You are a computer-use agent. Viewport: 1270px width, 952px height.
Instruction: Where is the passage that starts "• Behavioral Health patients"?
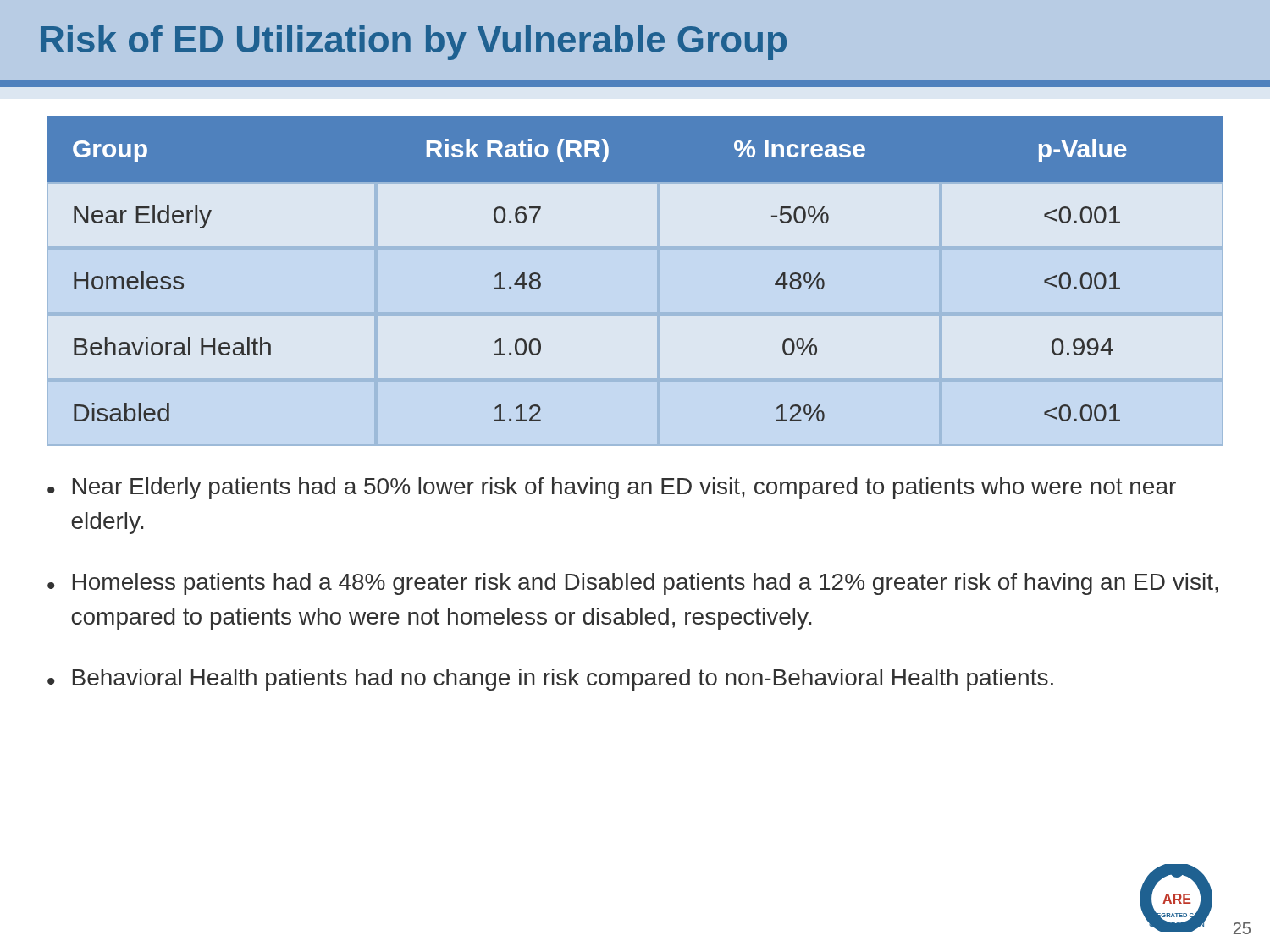click(551, 680)
